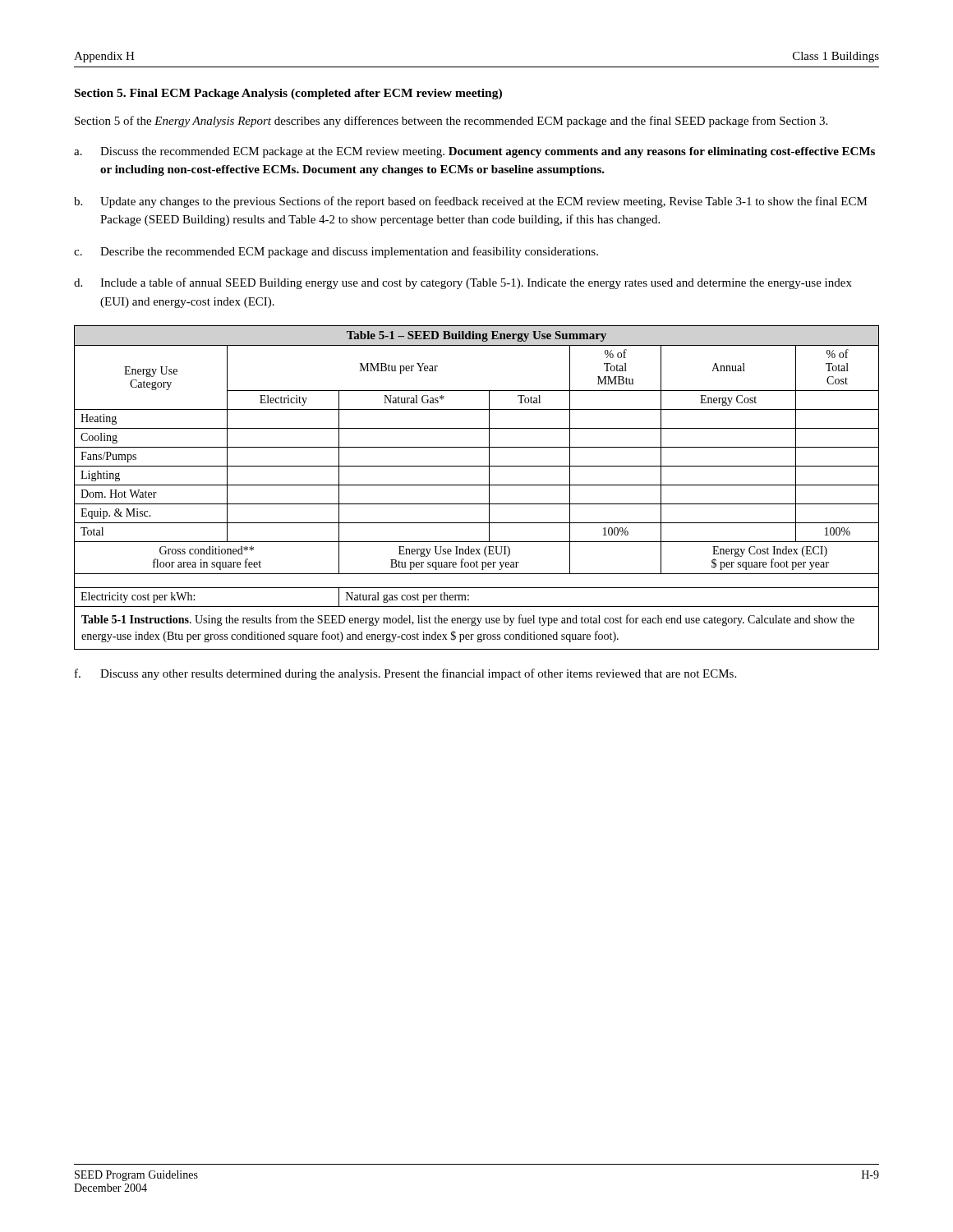The image size is (953, 1232).
Task: Select the text starting "Section 5 of the"
Action: pos(451,121)
